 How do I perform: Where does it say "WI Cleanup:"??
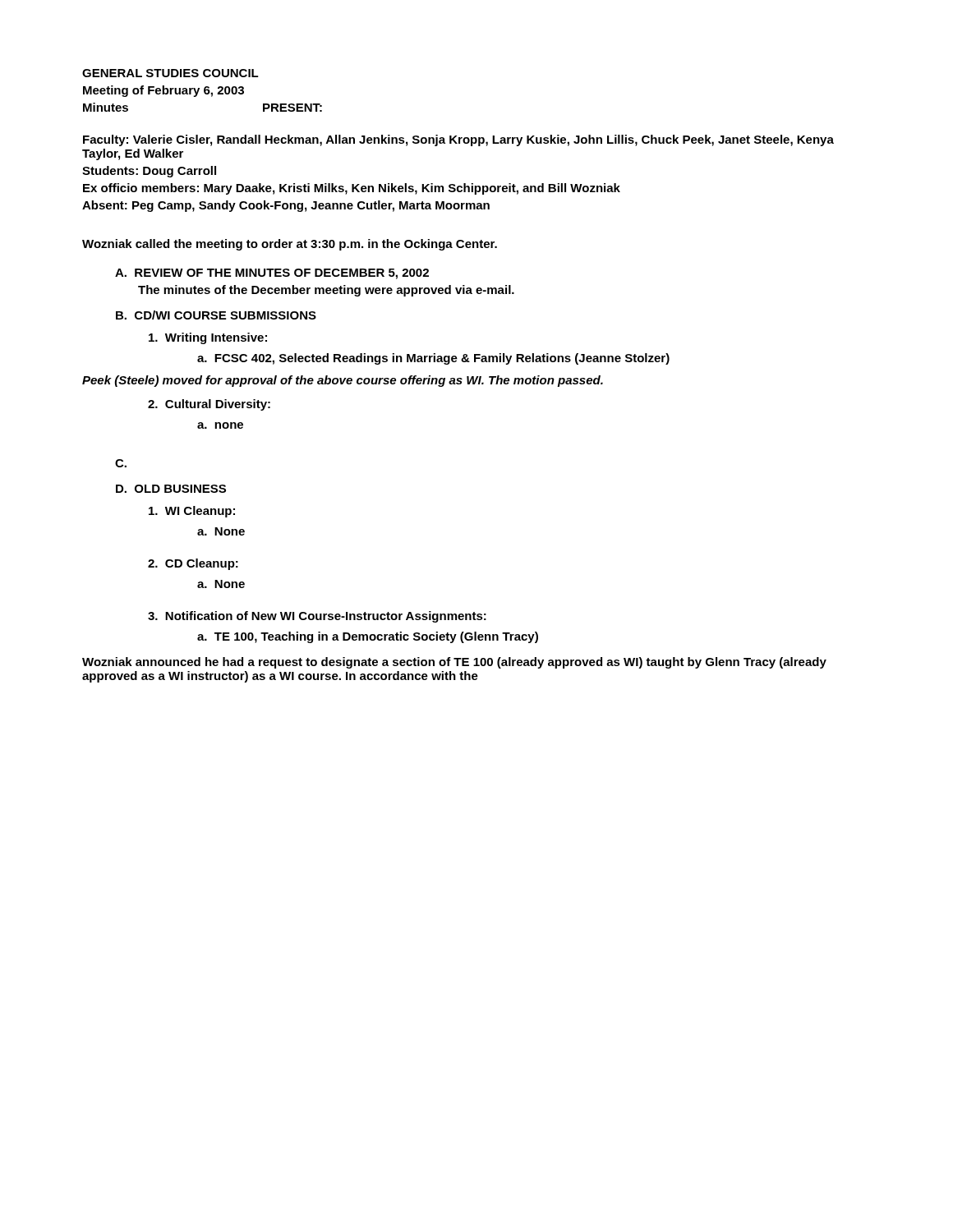(192, 512)
